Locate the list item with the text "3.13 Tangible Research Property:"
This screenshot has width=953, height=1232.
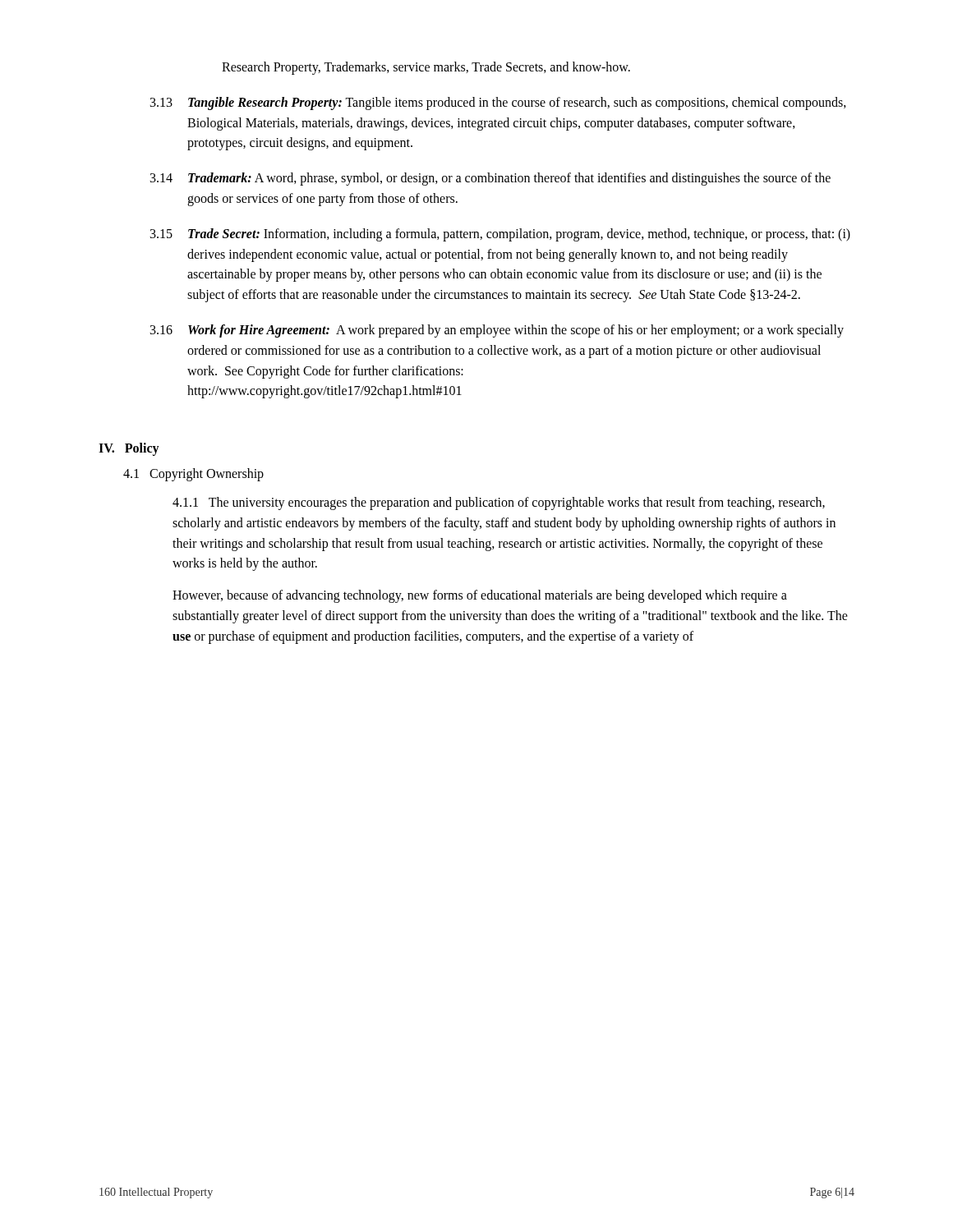[x=476, y=123]
